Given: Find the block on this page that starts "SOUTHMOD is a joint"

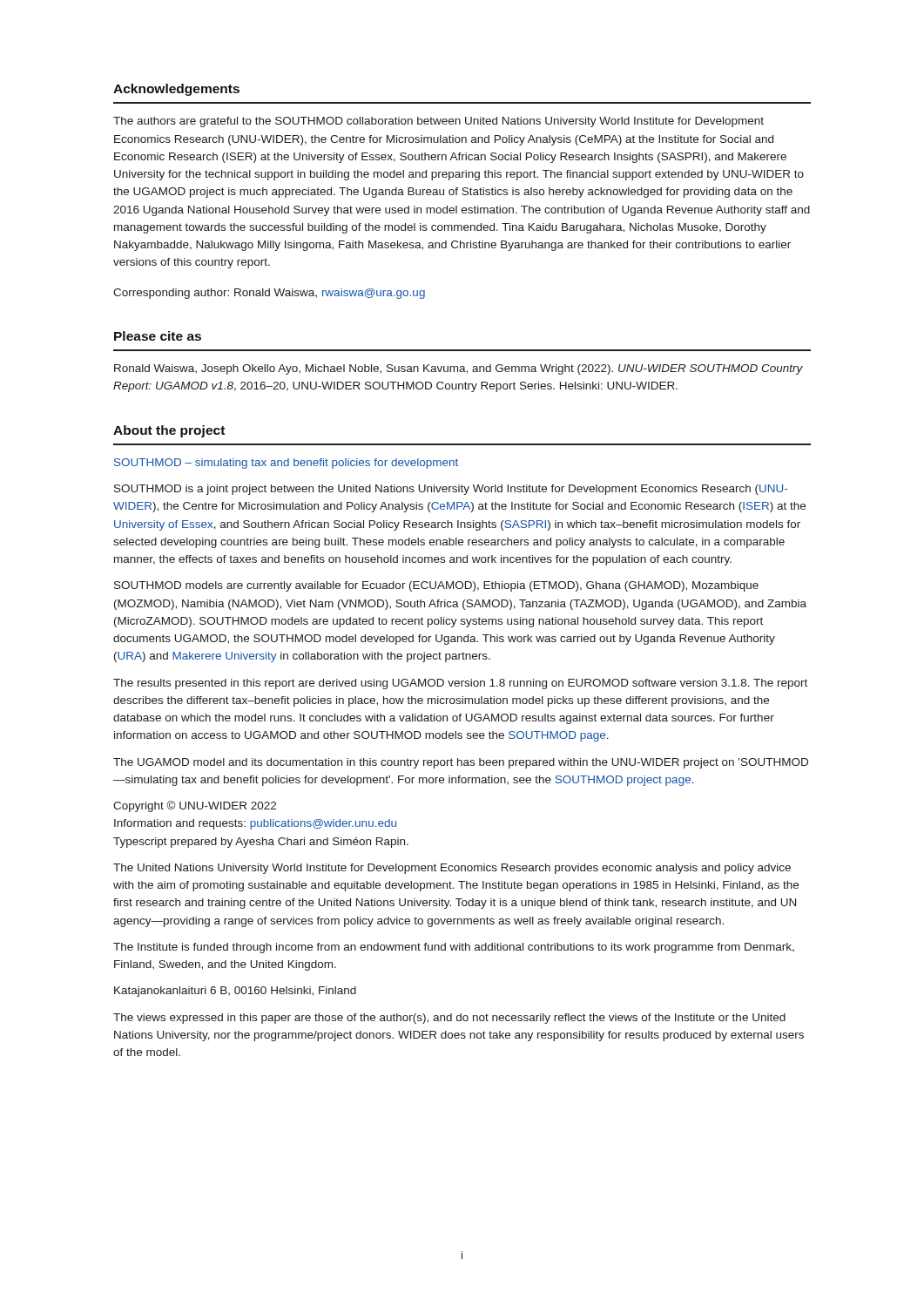Looking at the screenshot, I should coord(462,524).
